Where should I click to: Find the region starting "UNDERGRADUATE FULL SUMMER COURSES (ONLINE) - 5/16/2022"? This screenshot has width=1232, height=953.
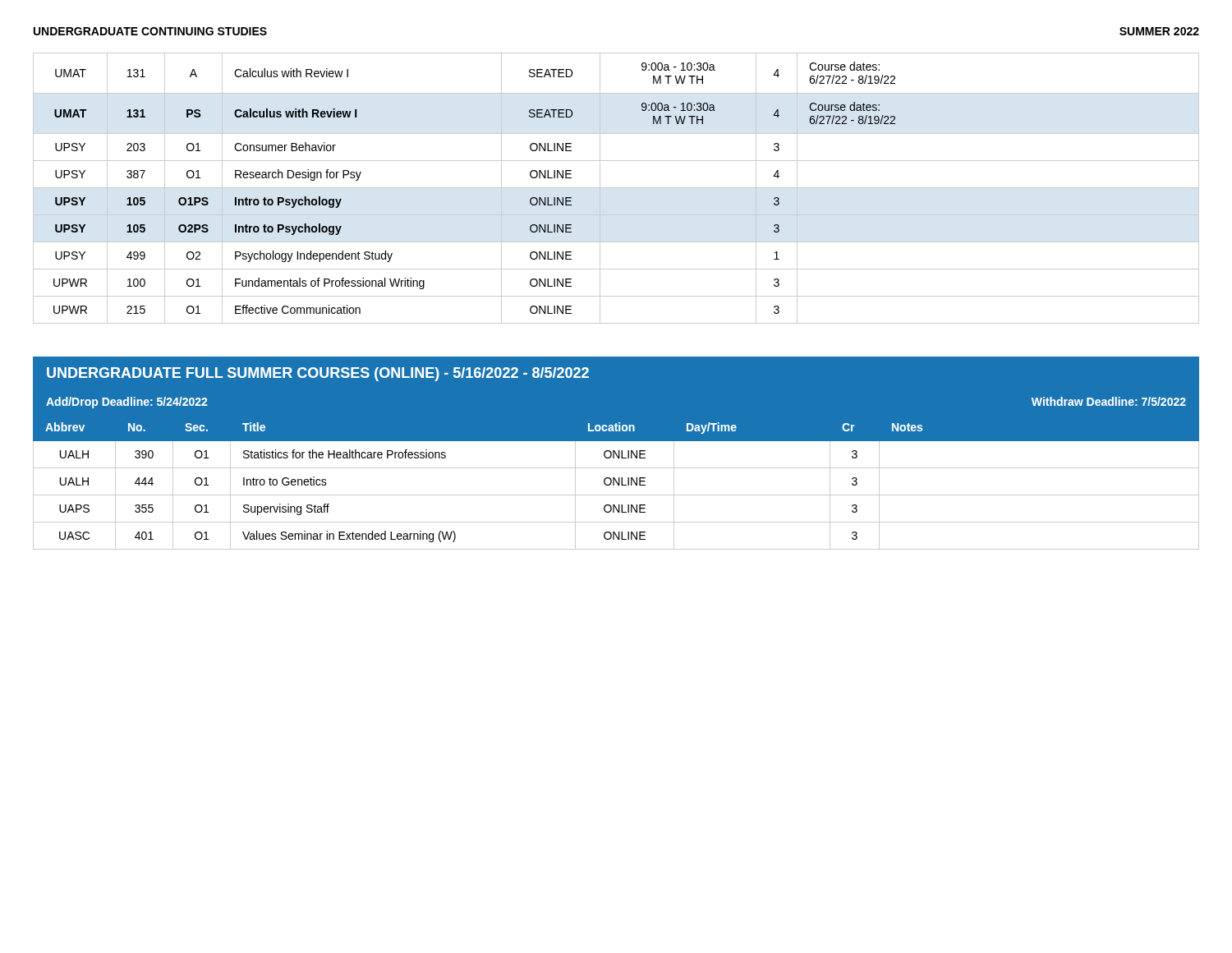(x=318, y=373)
